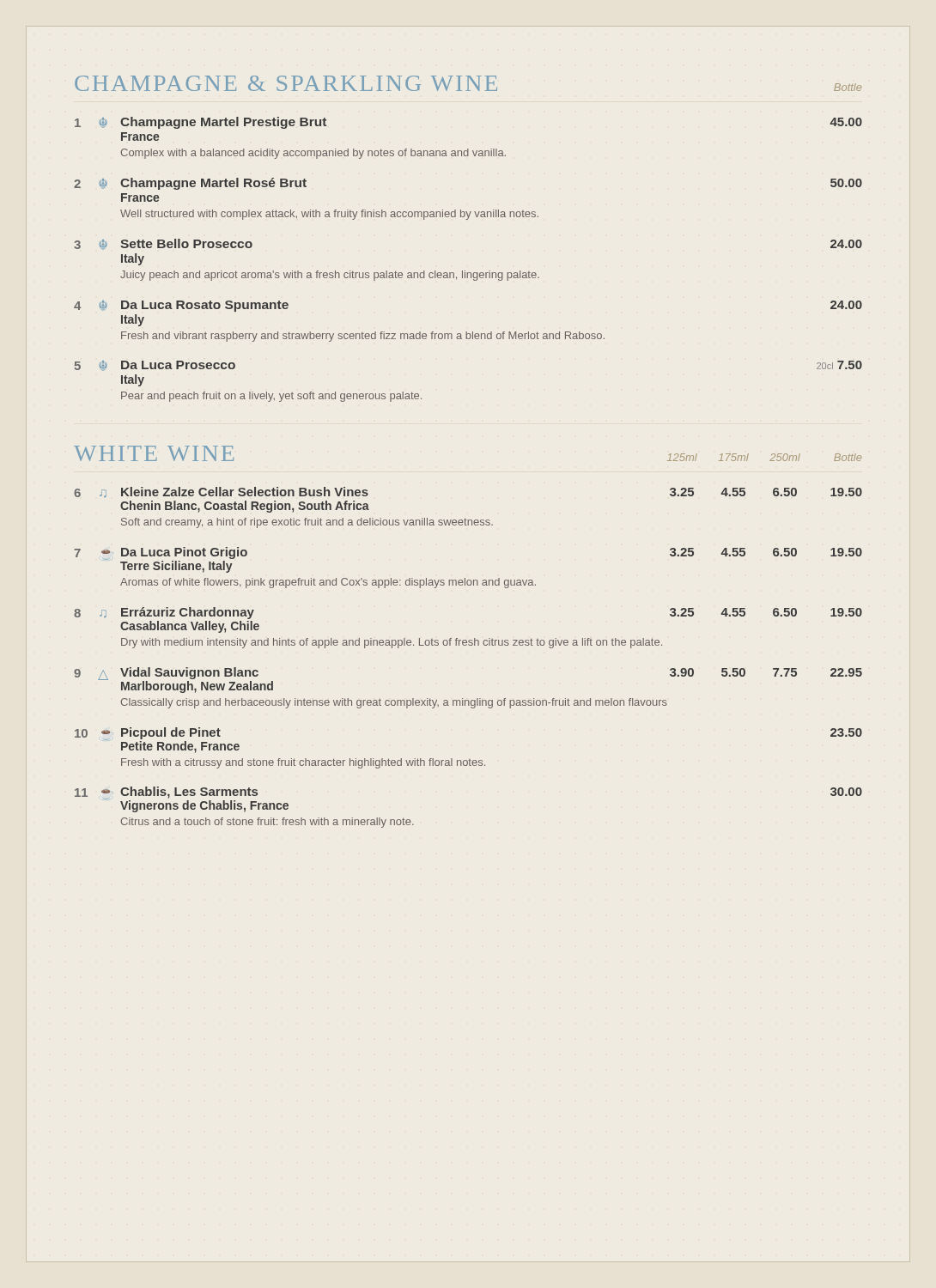Click on the section header containing "CHAMPAGNE & SPARKLING WINE Bottle"

[x=468, y=83]
